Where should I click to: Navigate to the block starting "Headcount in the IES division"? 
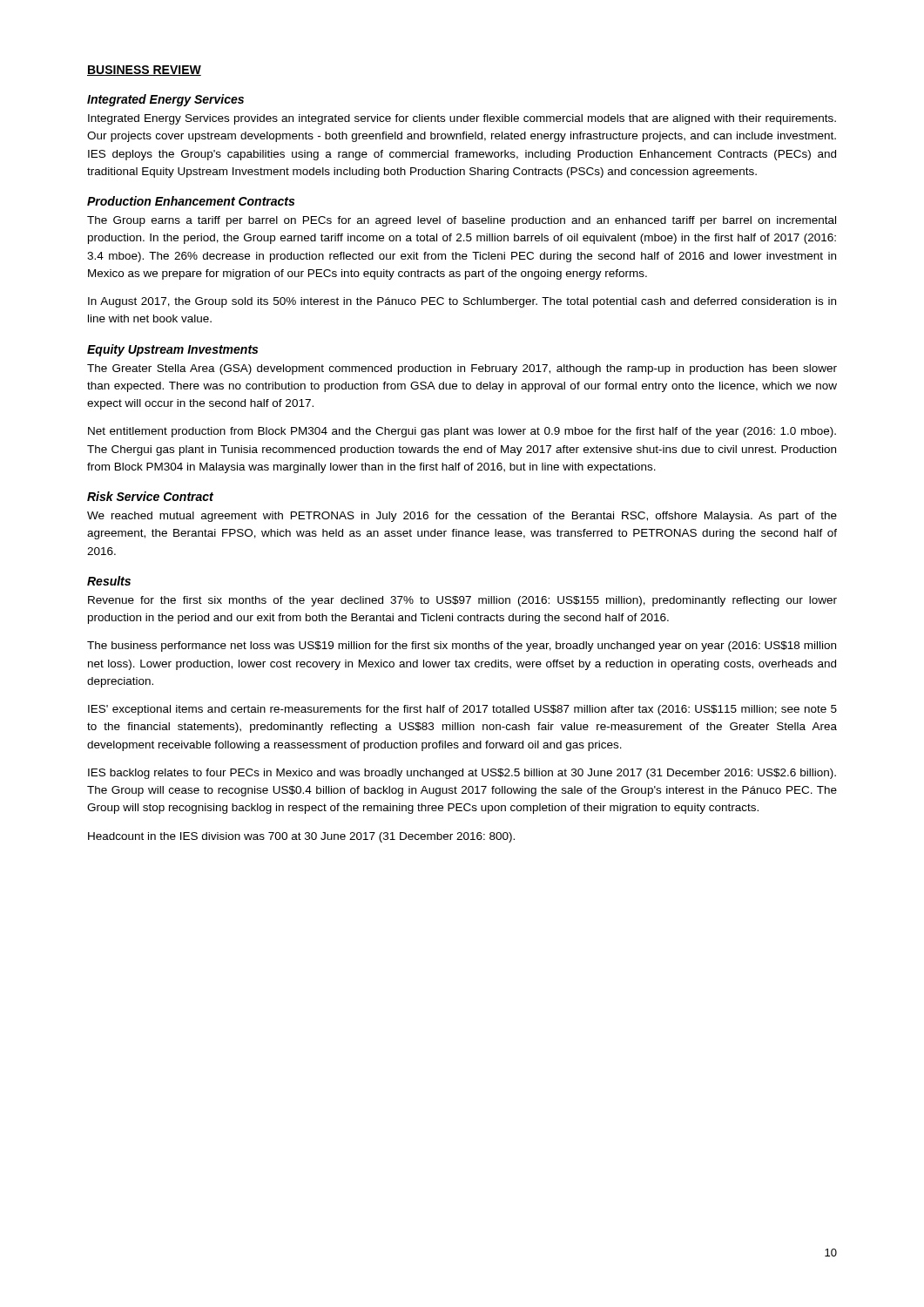(302, 836)
